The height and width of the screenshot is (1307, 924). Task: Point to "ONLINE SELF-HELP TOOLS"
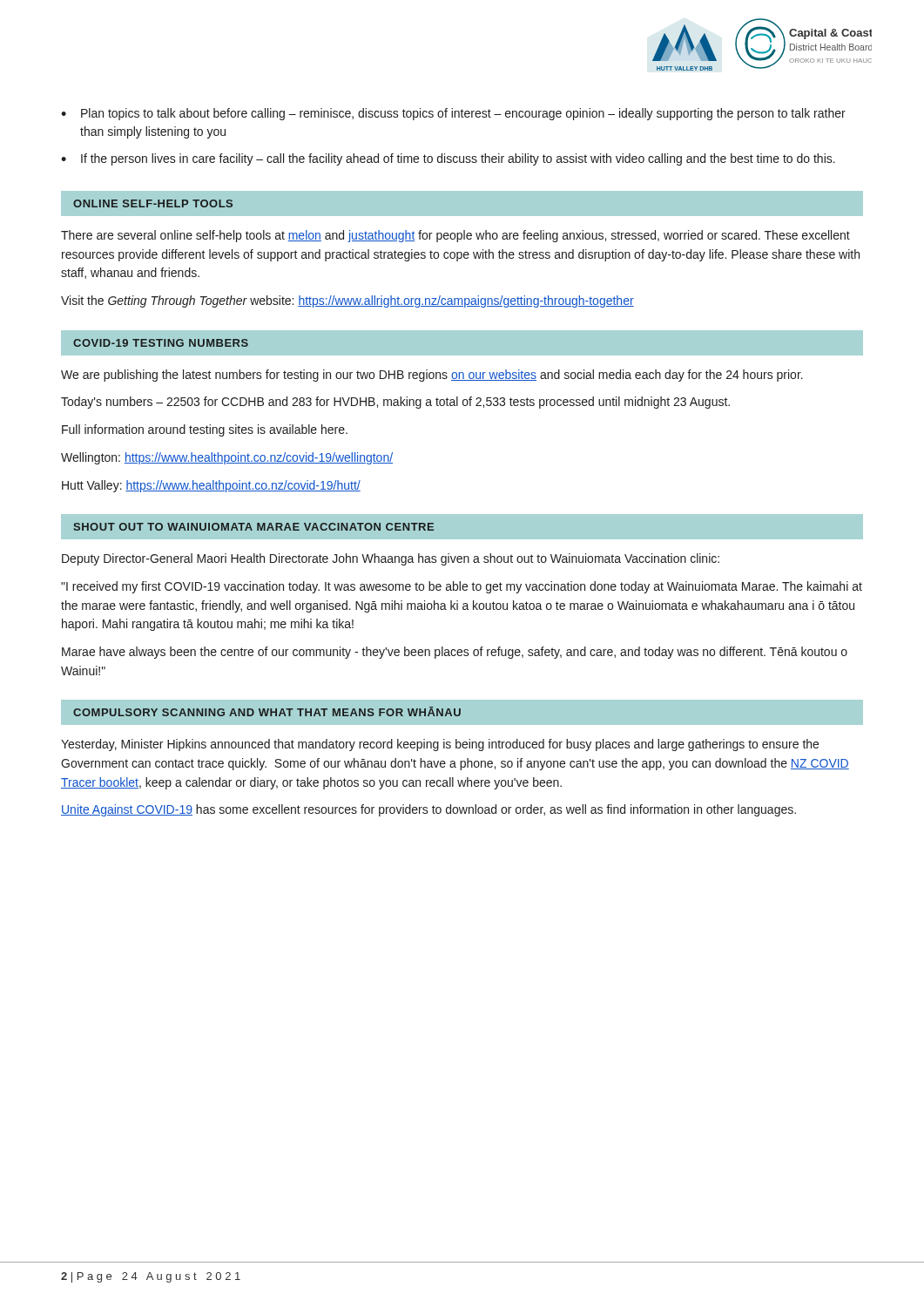[x=153, y=203]
